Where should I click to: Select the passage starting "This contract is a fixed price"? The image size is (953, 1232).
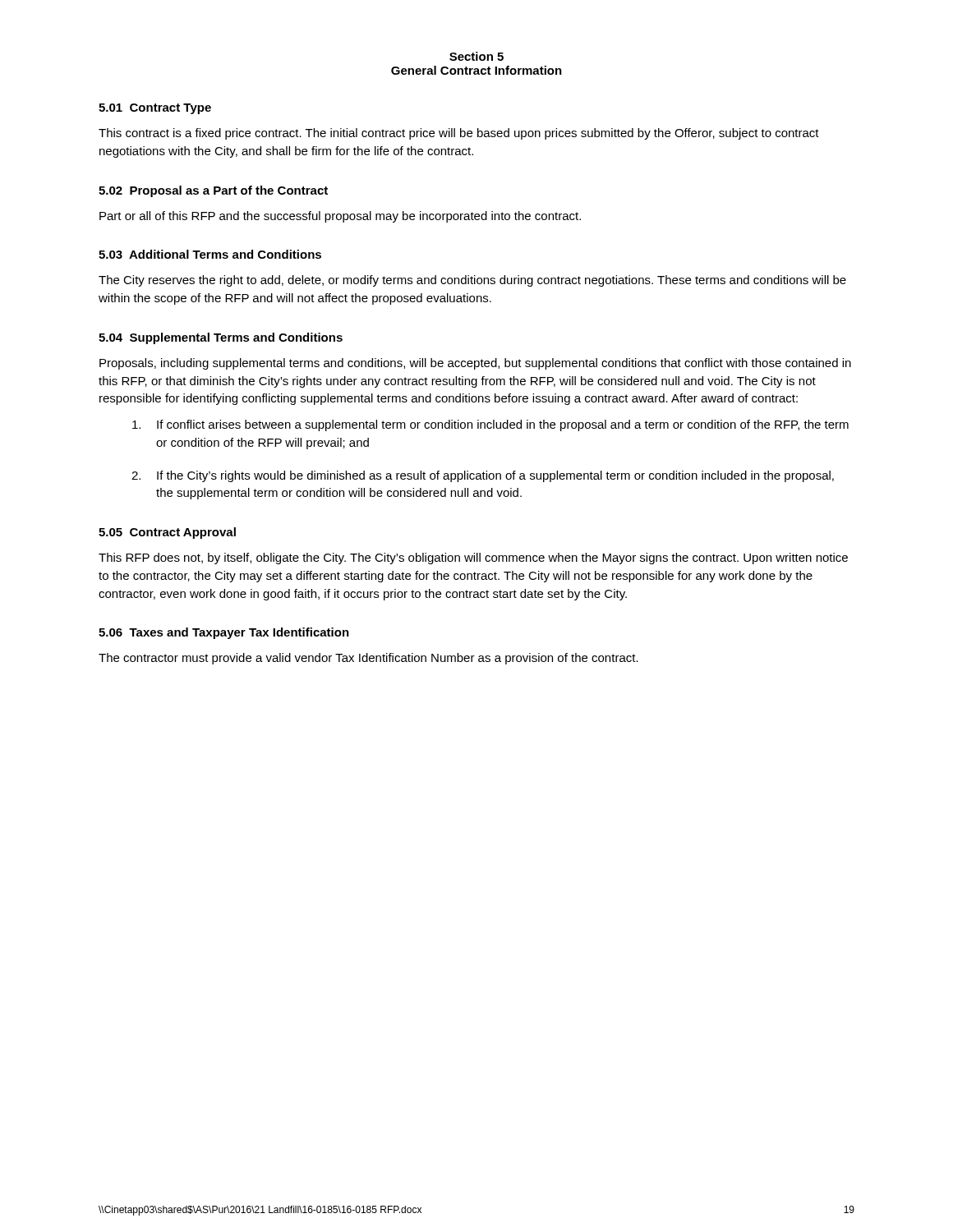pos(459,142)
